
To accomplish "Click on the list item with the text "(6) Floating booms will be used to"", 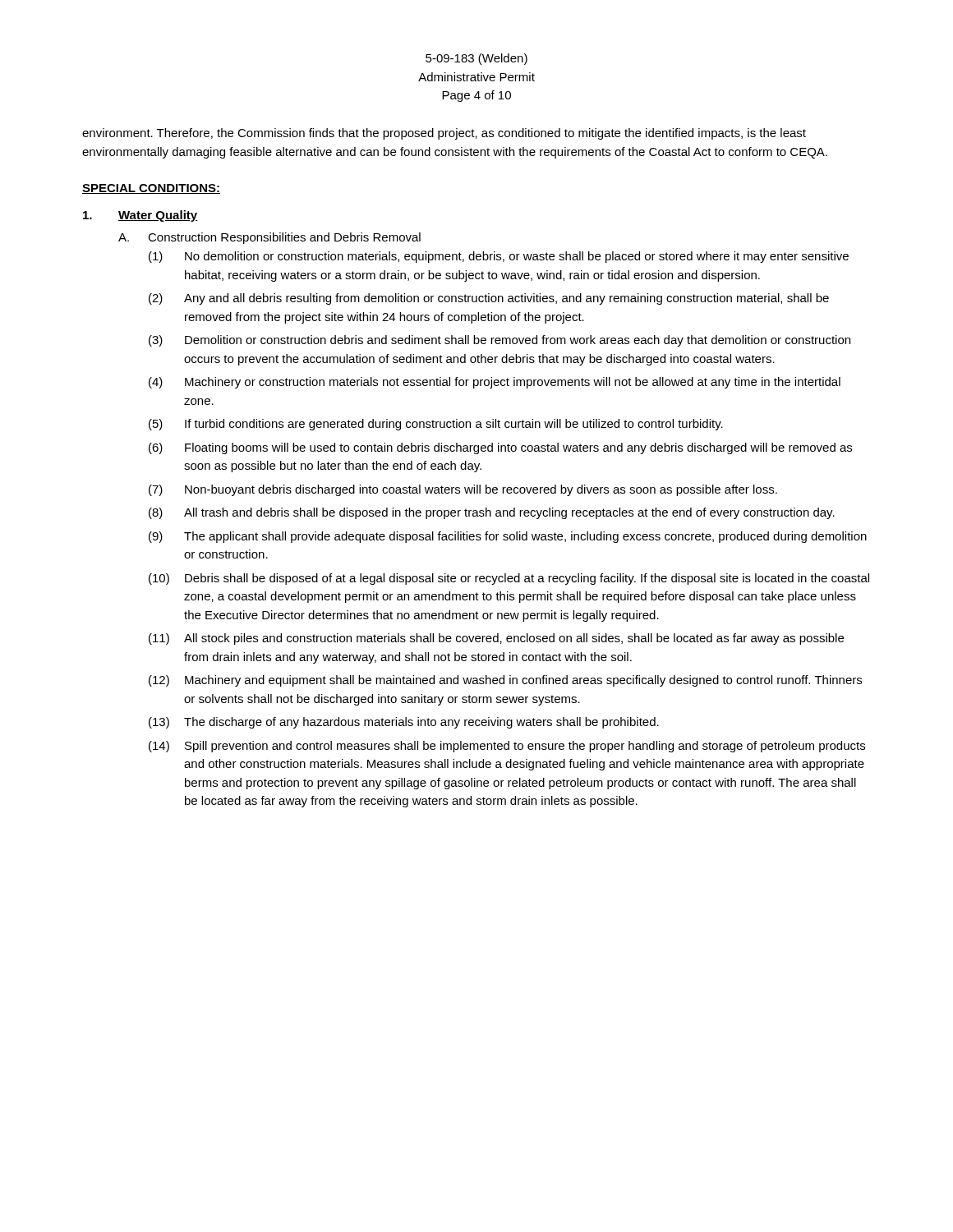I will [x=509, y=457].
